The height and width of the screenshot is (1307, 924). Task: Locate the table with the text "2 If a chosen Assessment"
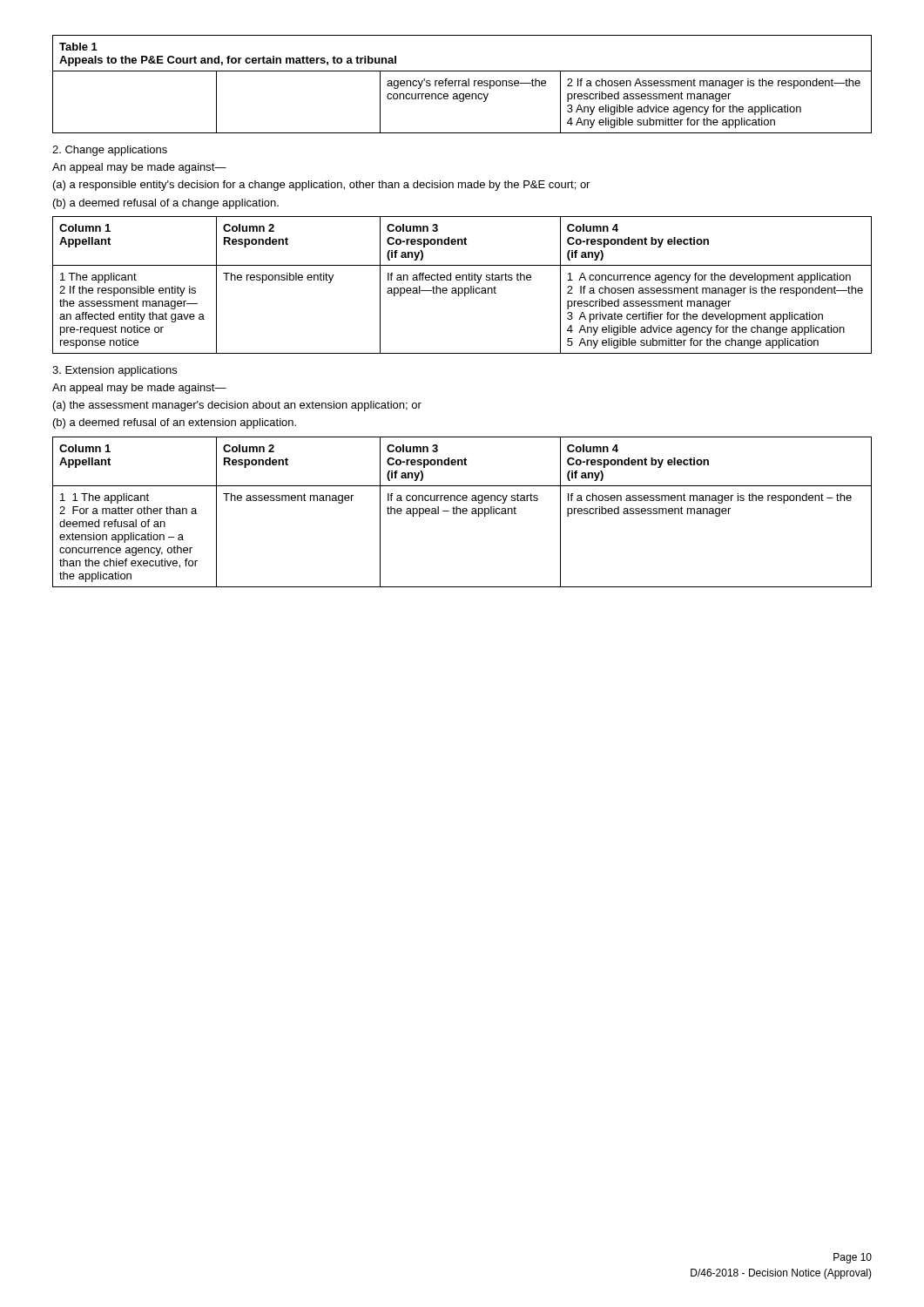click(462, 84)
